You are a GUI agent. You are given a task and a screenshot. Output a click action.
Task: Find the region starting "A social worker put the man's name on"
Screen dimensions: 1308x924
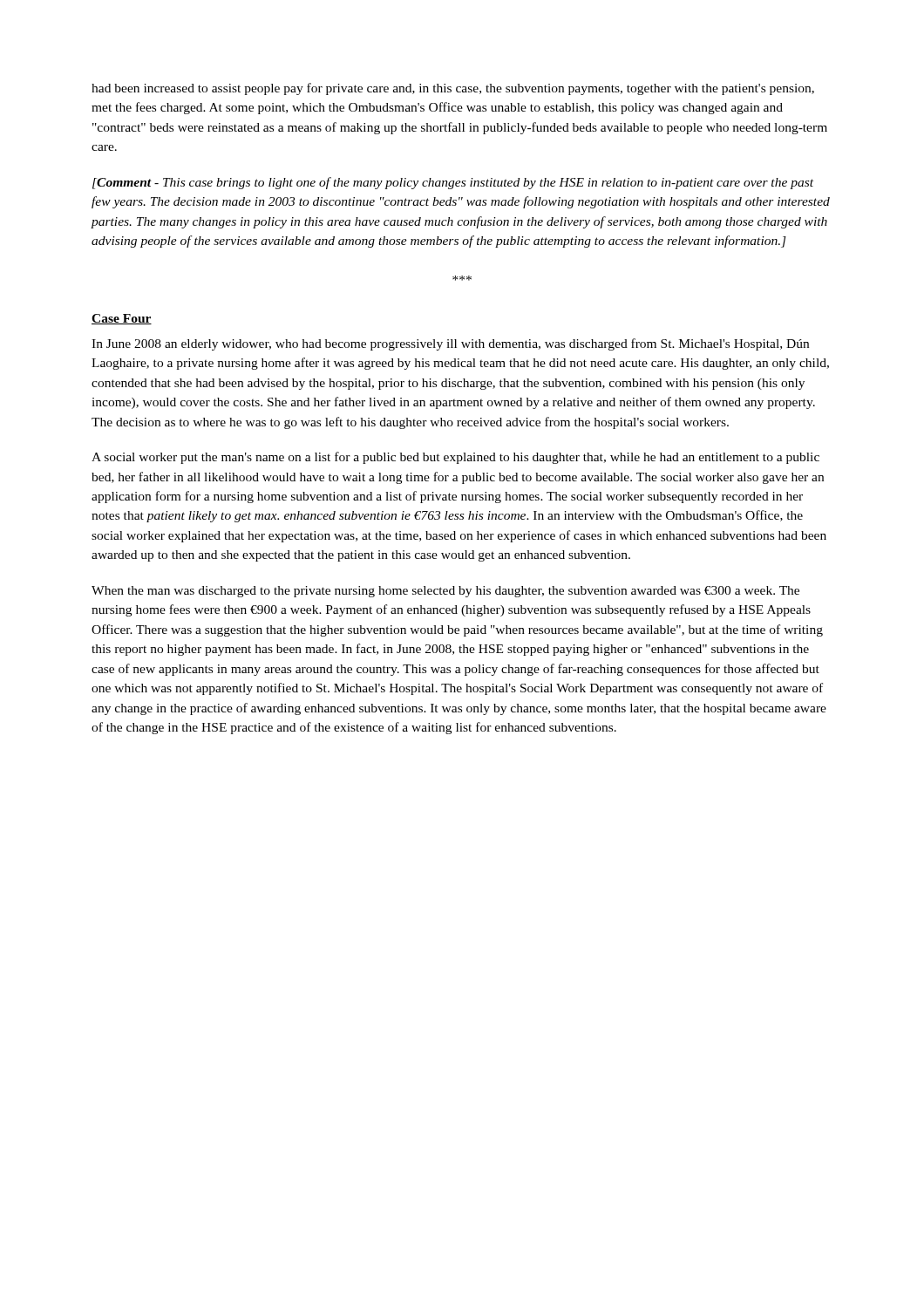click(x=459, y=506)
